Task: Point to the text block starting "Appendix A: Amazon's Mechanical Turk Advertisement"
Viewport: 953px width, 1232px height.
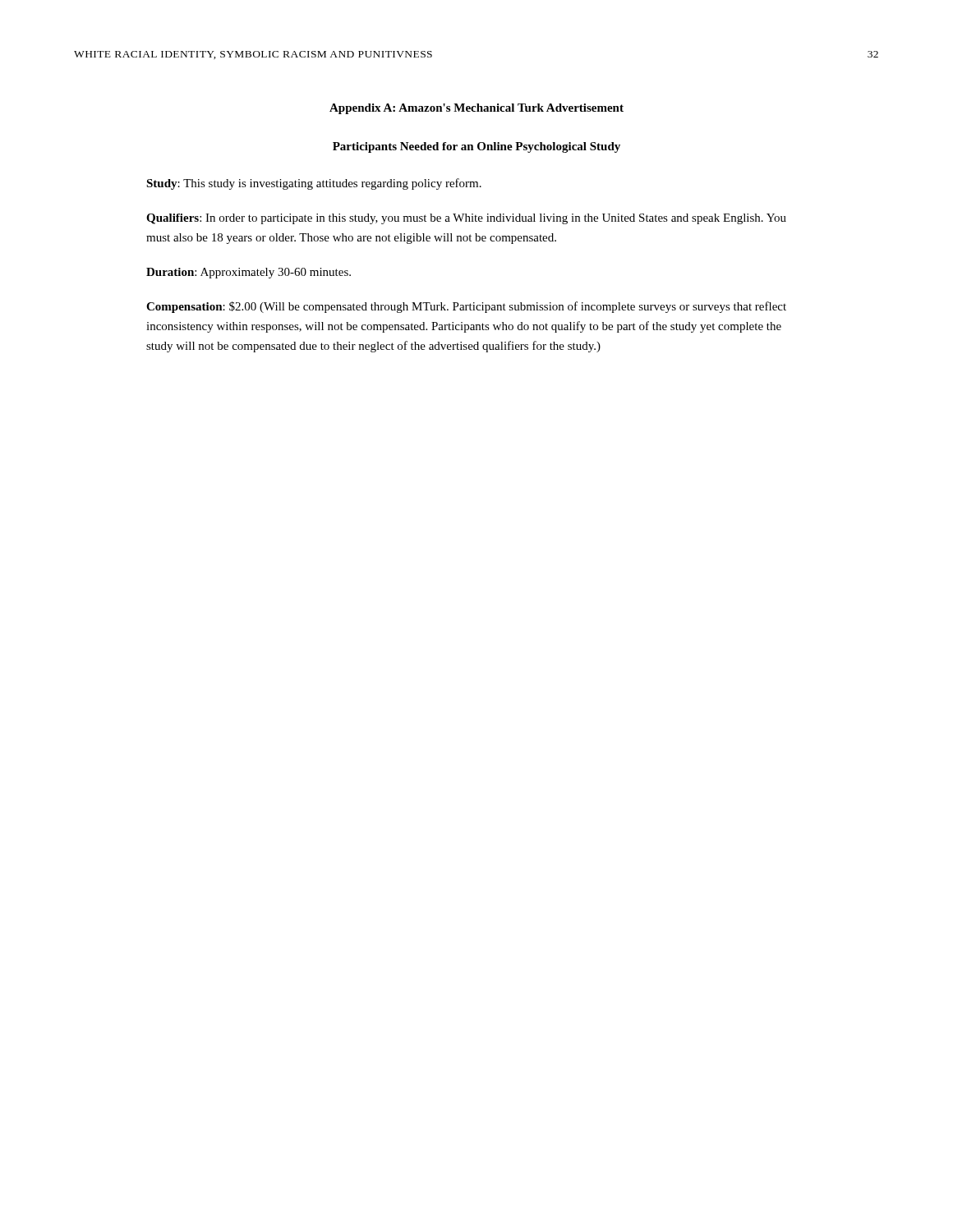Action: [x=476, y=108]
